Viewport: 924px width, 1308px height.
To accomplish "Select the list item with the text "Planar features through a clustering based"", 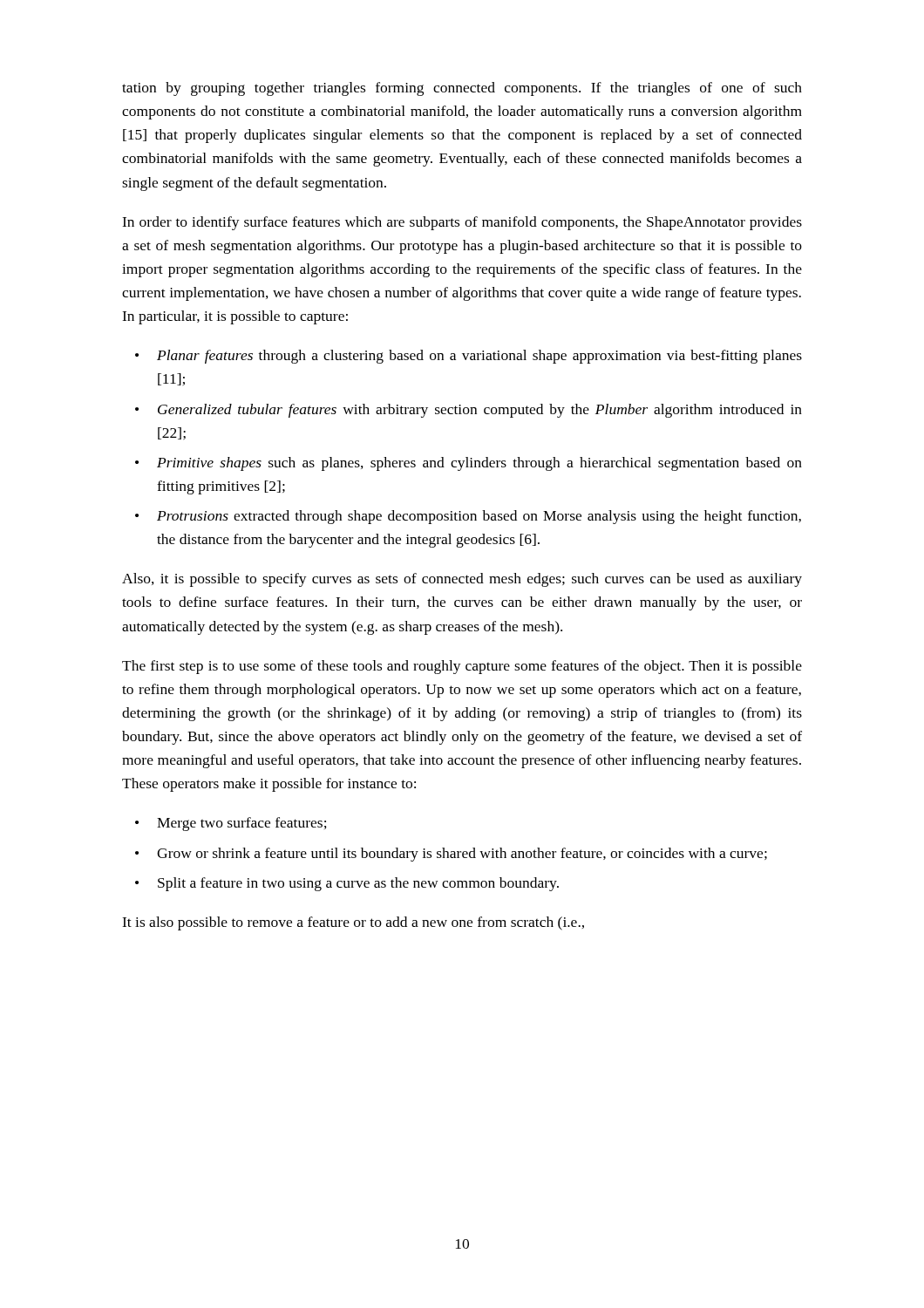I will 474,367.
